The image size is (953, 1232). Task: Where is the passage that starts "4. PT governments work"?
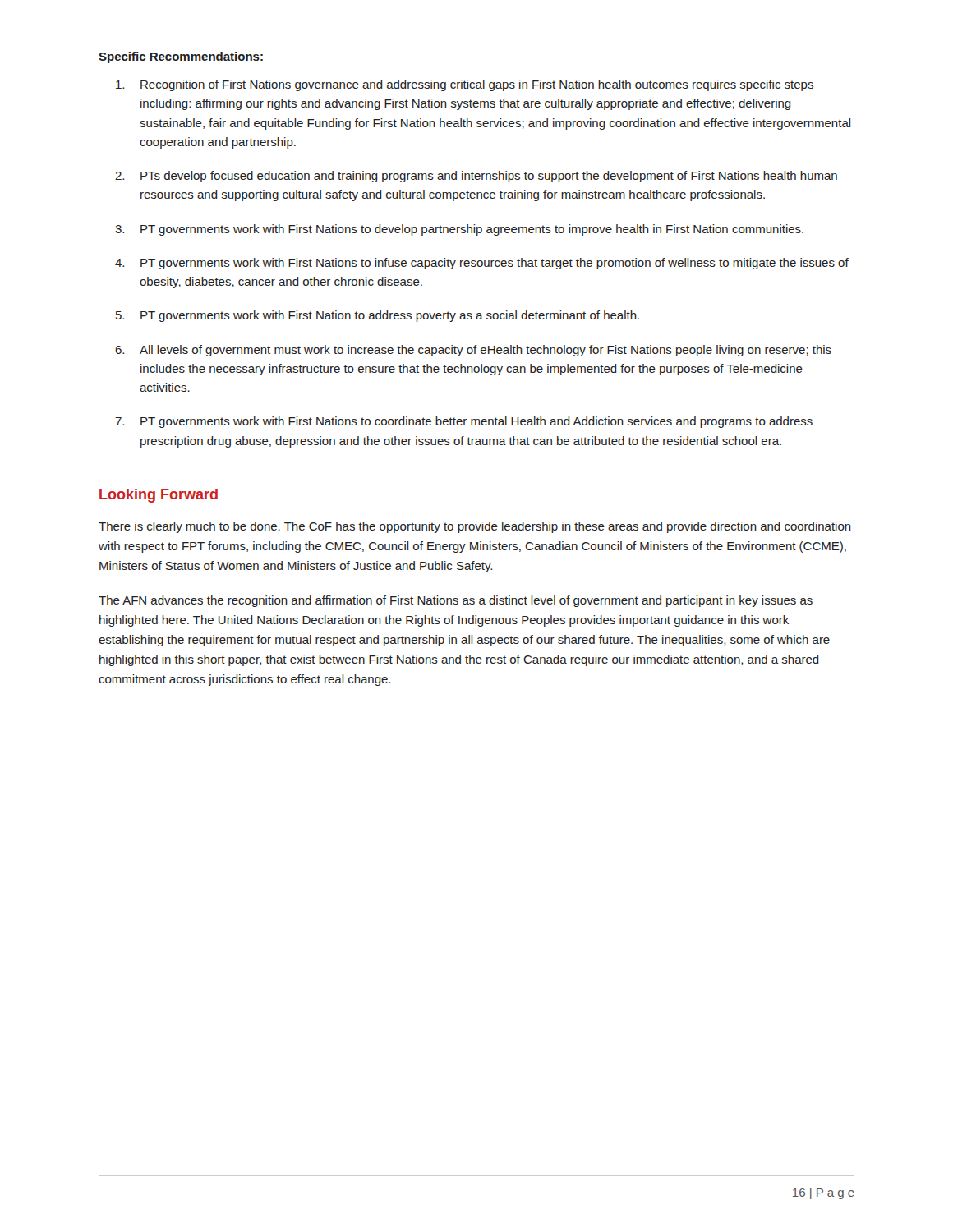(x=485, y=272)
